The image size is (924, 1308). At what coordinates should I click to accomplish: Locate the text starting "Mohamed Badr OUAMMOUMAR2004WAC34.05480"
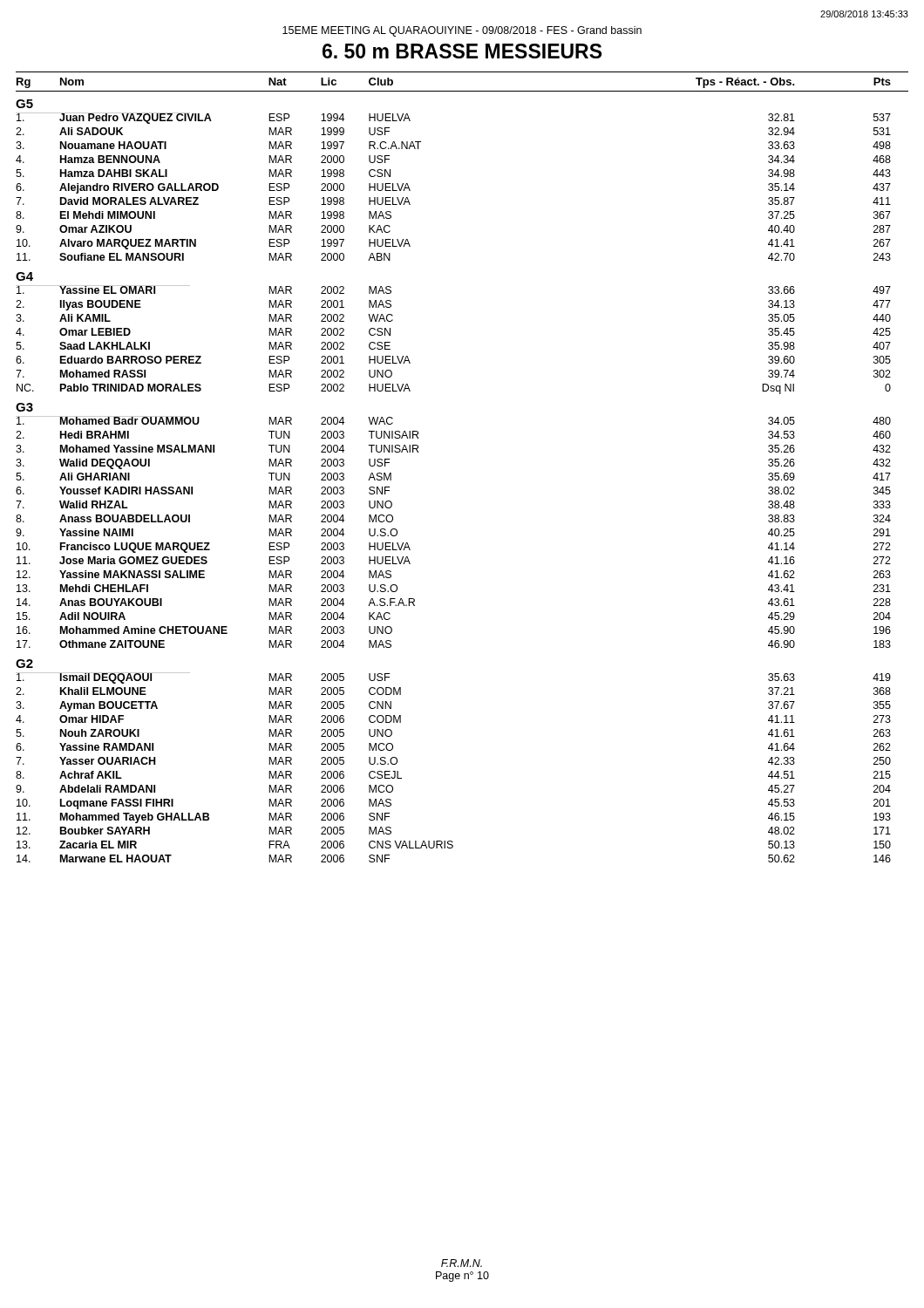coord(108,420)
